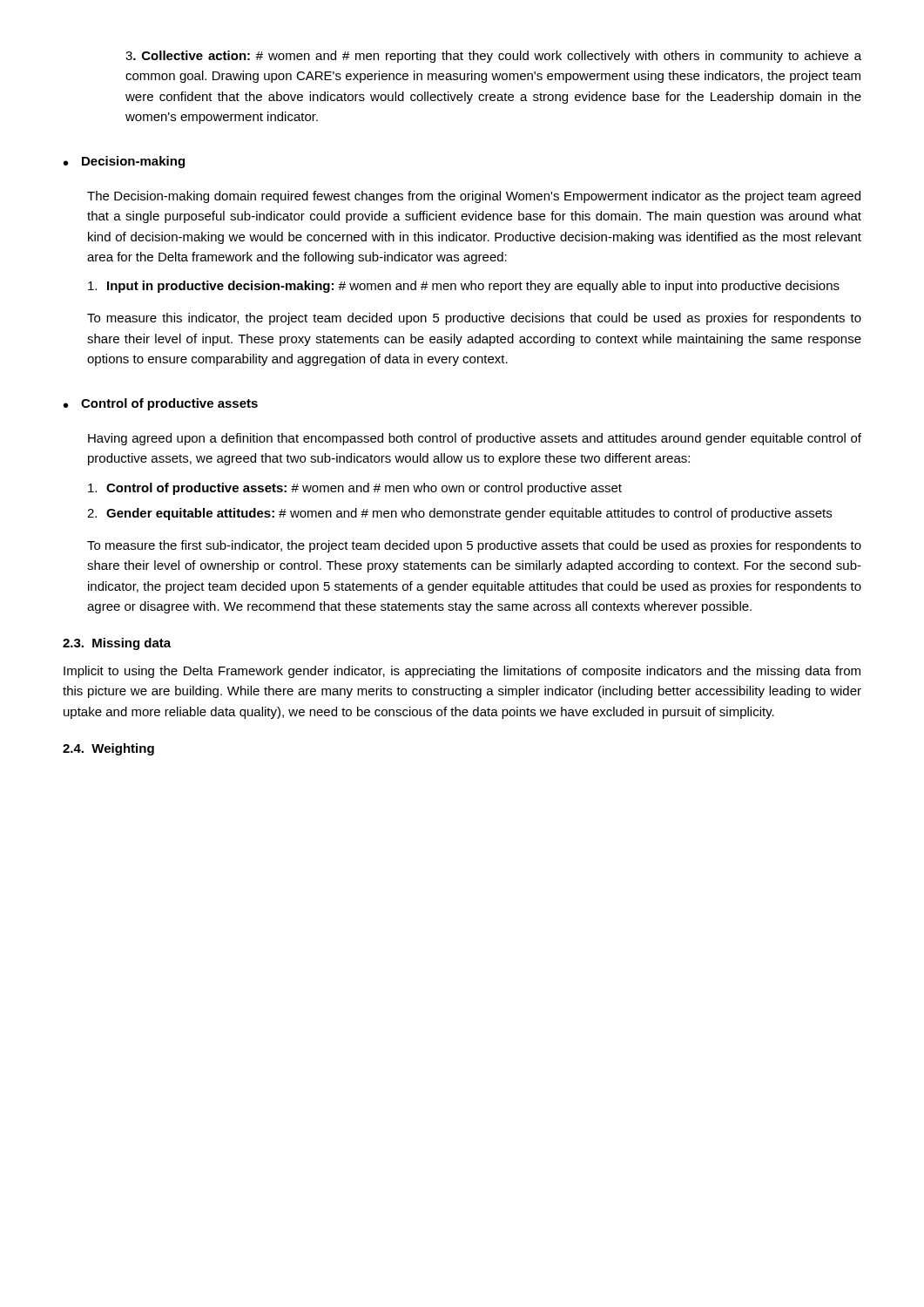Locate the list item that reads "• Control of productive"
Screen dimensions: 1307x924
tap(160, 406)
